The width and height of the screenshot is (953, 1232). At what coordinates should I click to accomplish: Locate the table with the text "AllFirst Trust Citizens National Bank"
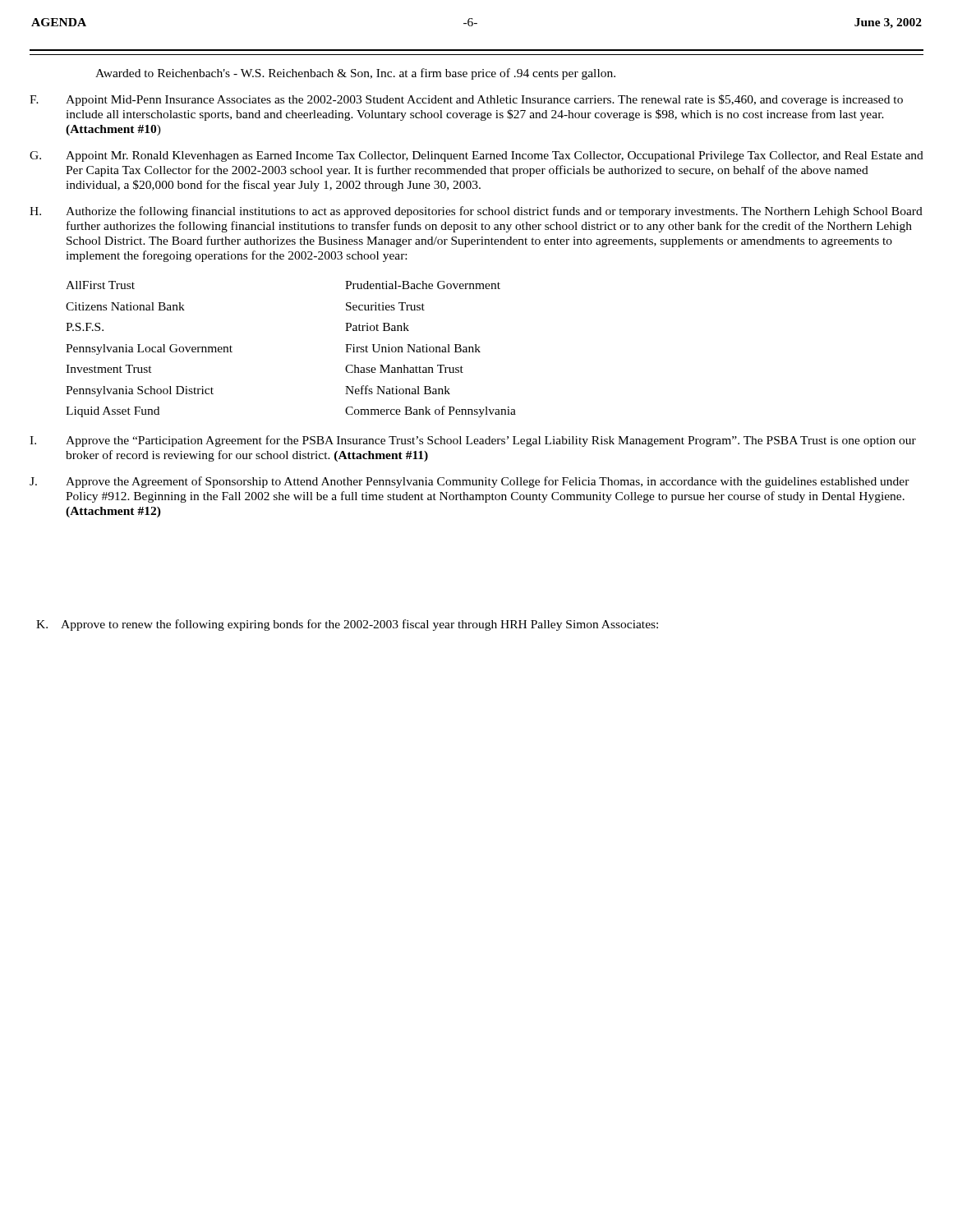[x=495, y=348]
